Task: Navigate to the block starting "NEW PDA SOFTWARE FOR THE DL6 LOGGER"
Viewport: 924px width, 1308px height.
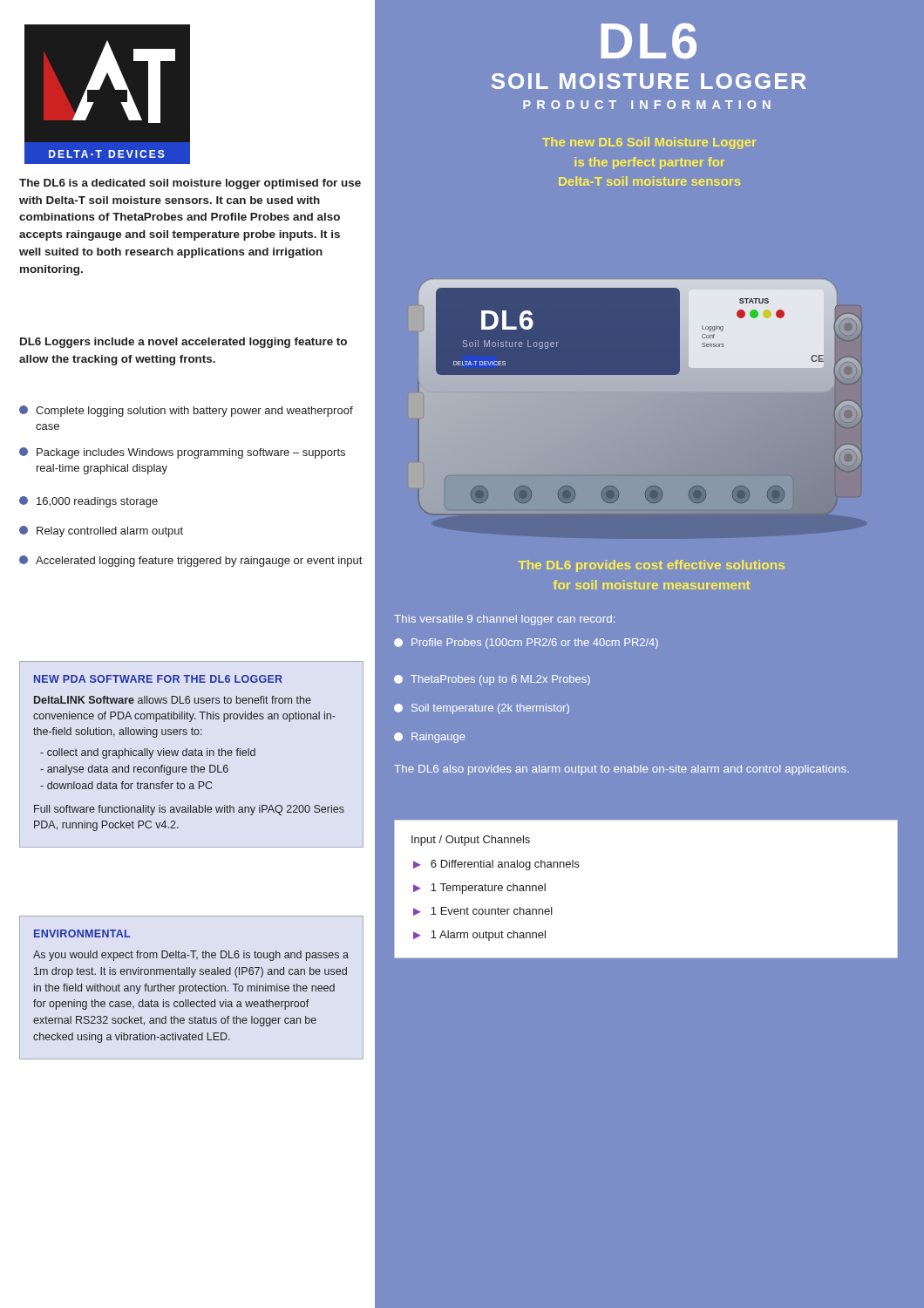Action: click(191, 759)
